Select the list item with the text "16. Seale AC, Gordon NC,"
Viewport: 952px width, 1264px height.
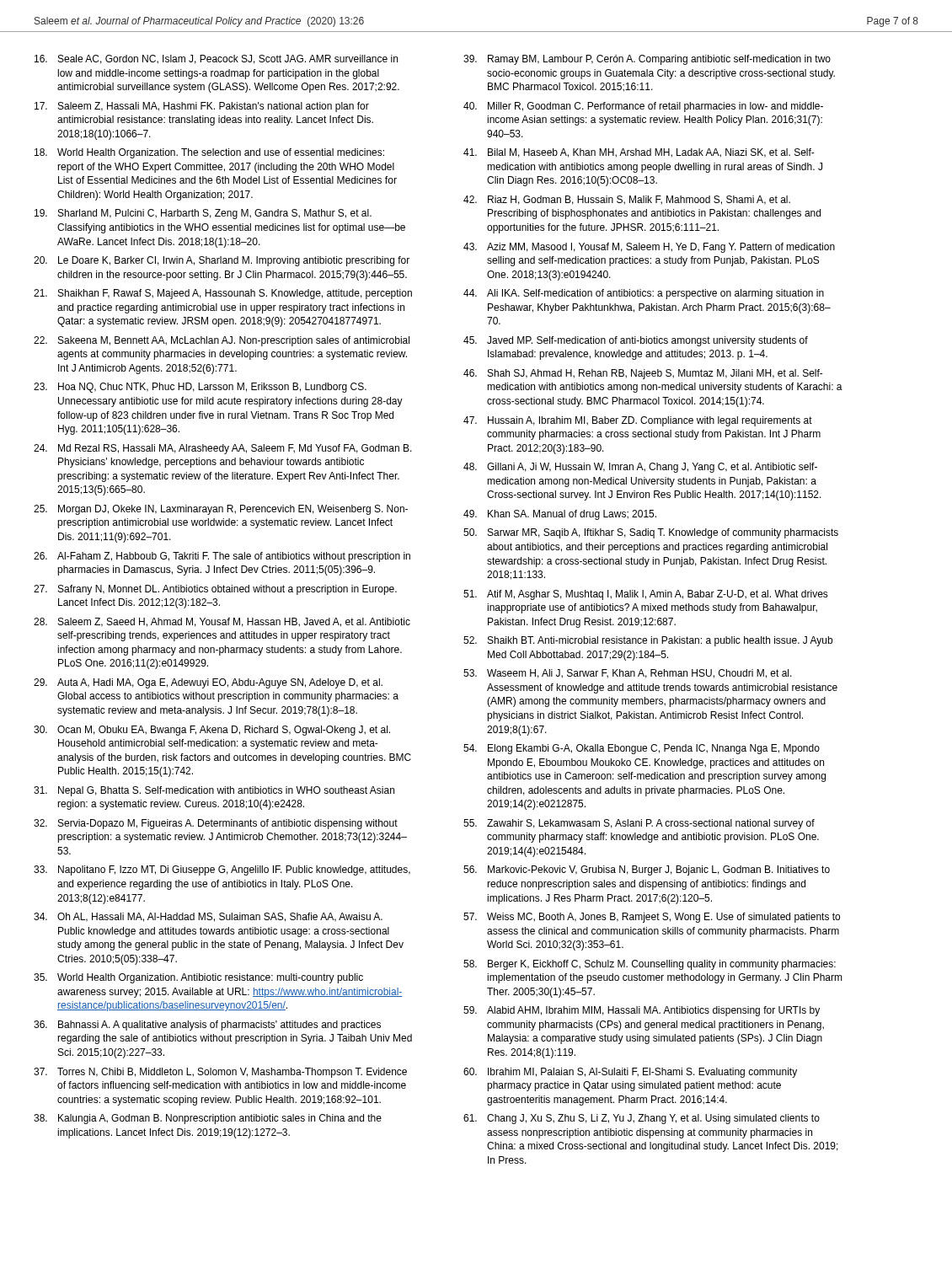(x=223, y=73)
